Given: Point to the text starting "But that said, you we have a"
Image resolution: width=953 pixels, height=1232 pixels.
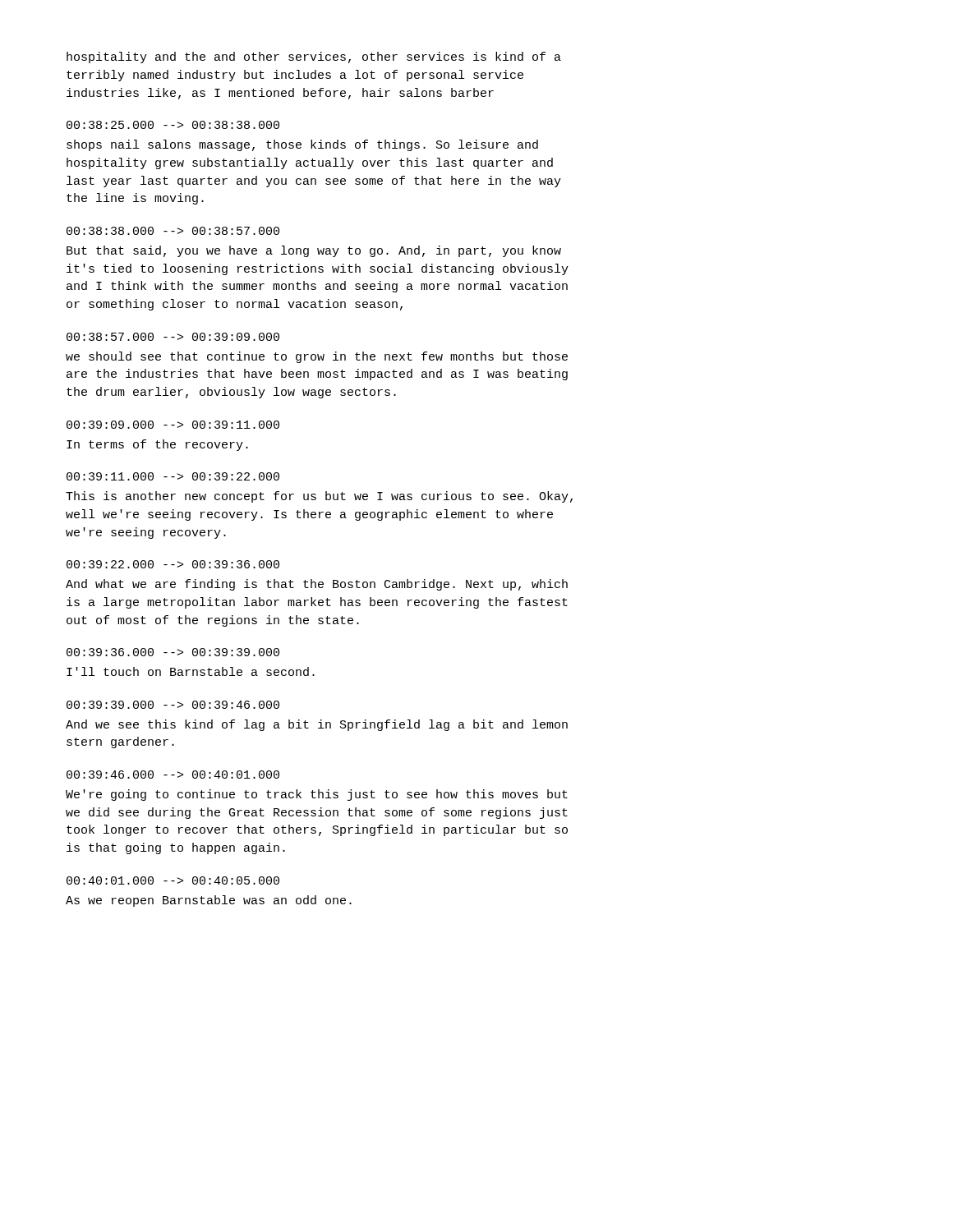Looking at the screenshot, I should [x=317, y=278].
